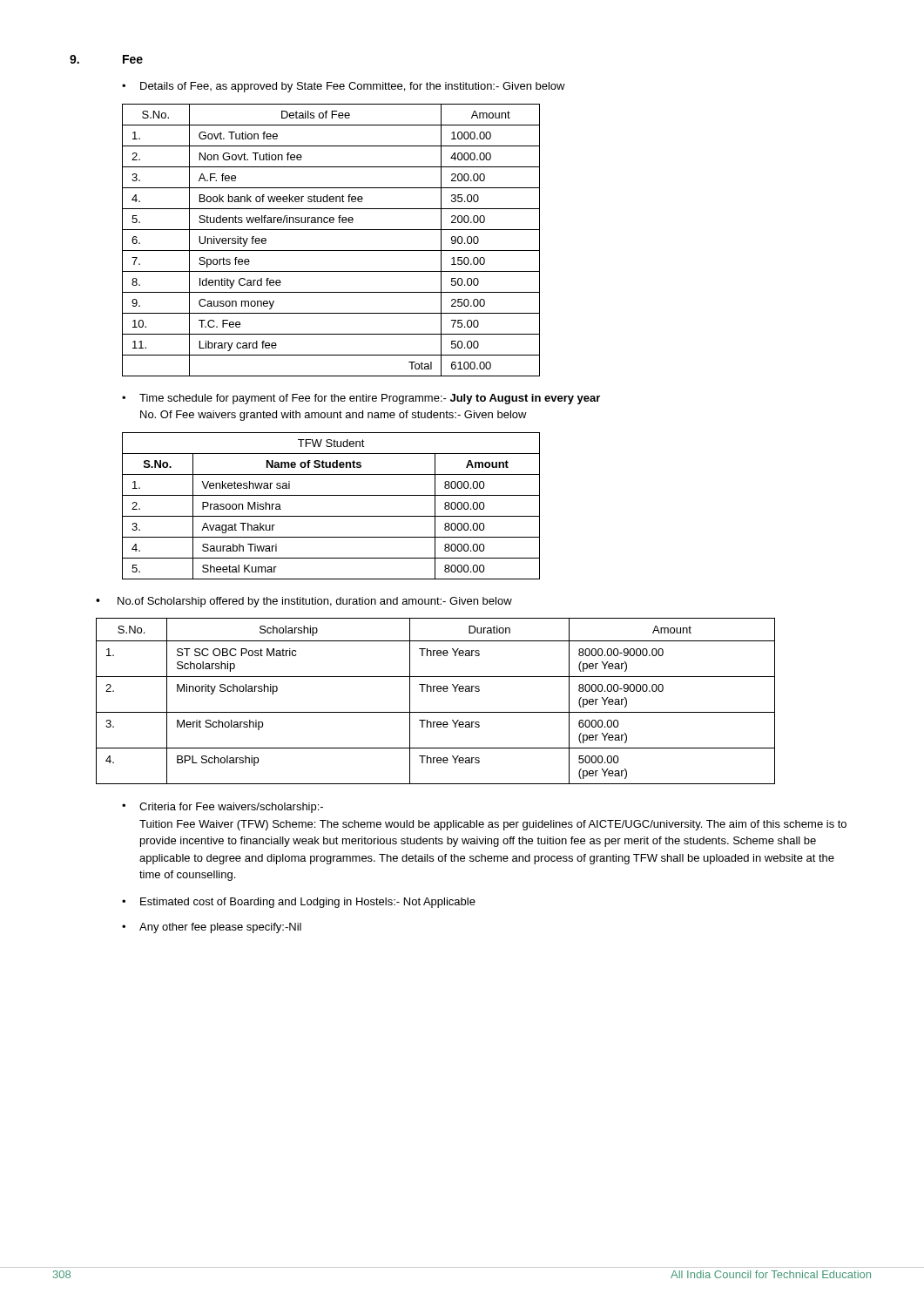Select the list item that says "• Criteria for Fee waivers/scholarship:- Tuition Fee Waiver"
The image size is (924, 1307).
pyautogui.click(x=488, y=841)
